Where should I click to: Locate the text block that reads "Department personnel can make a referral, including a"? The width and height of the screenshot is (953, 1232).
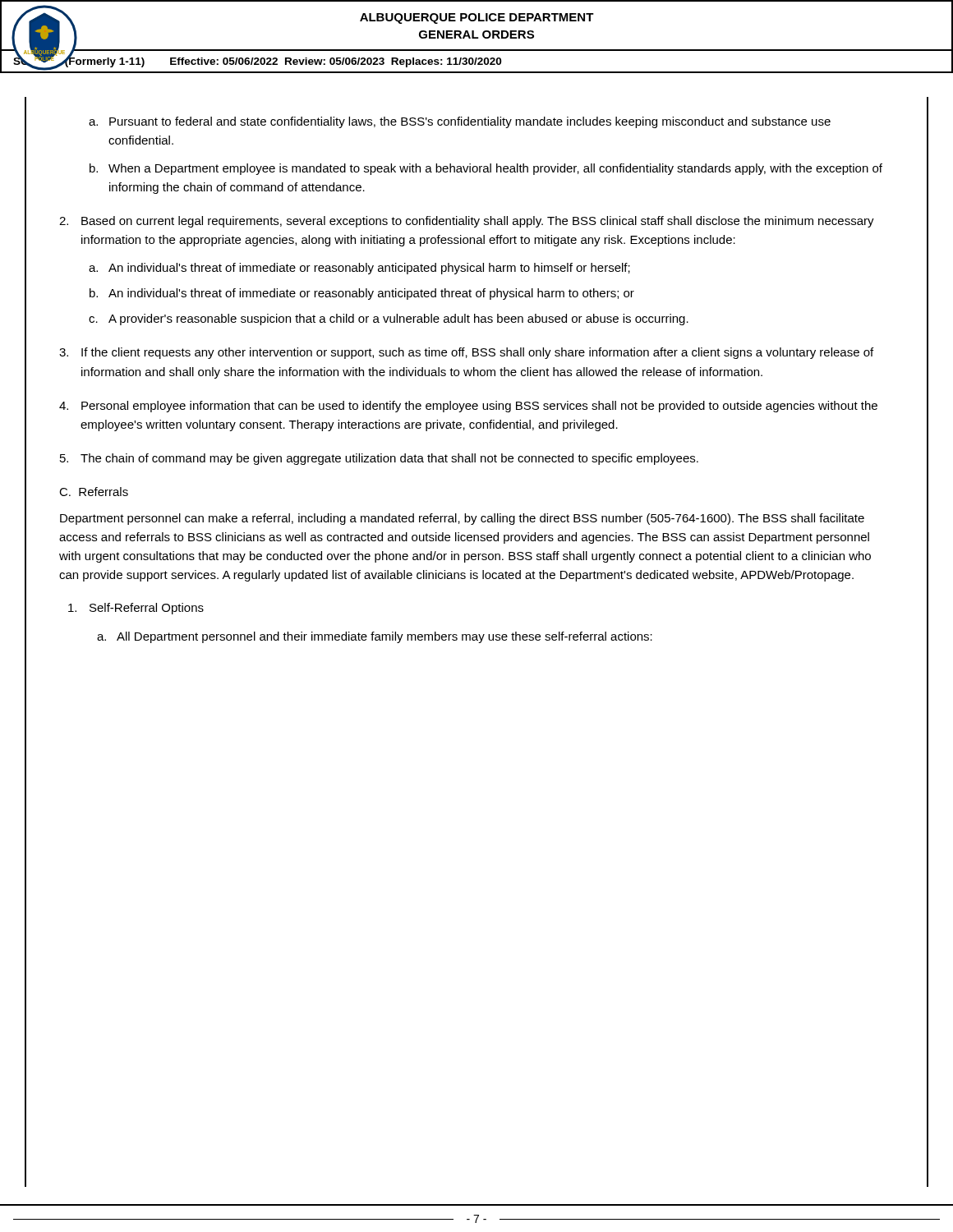point(465,546)
